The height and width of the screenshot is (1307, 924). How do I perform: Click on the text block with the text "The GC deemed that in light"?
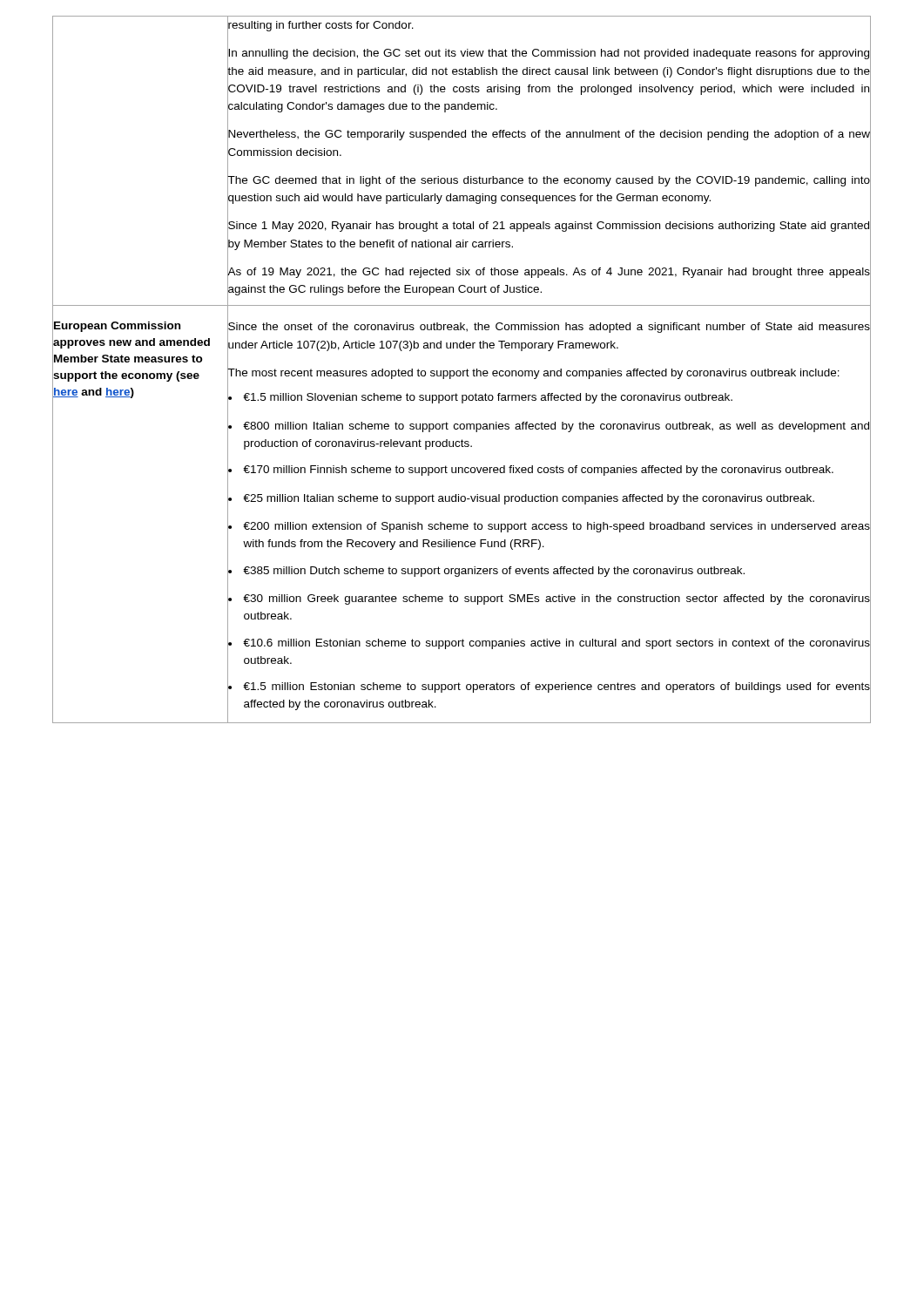click(x=549, y=189)
